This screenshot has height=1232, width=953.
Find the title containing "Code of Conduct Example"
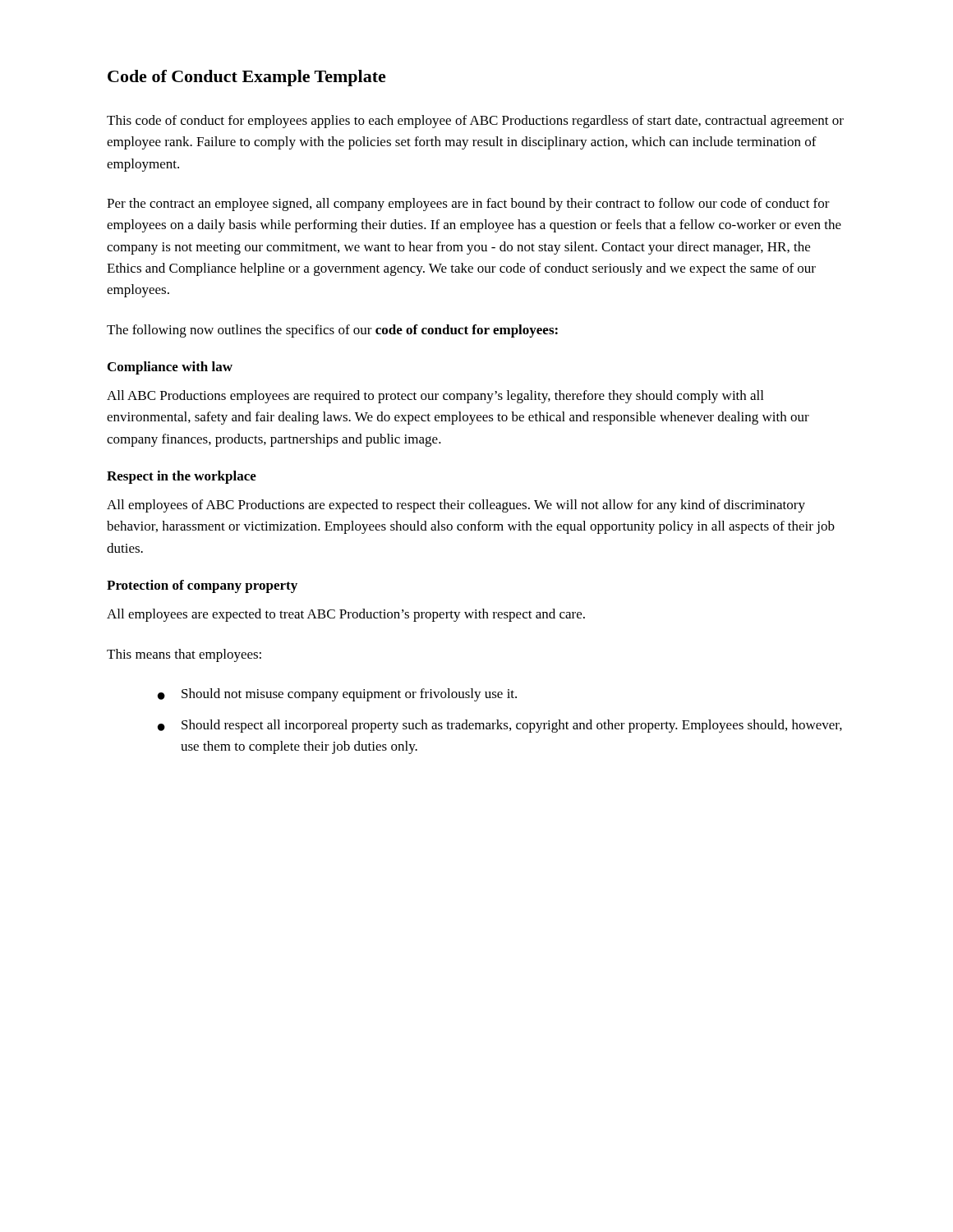point(246,76)
